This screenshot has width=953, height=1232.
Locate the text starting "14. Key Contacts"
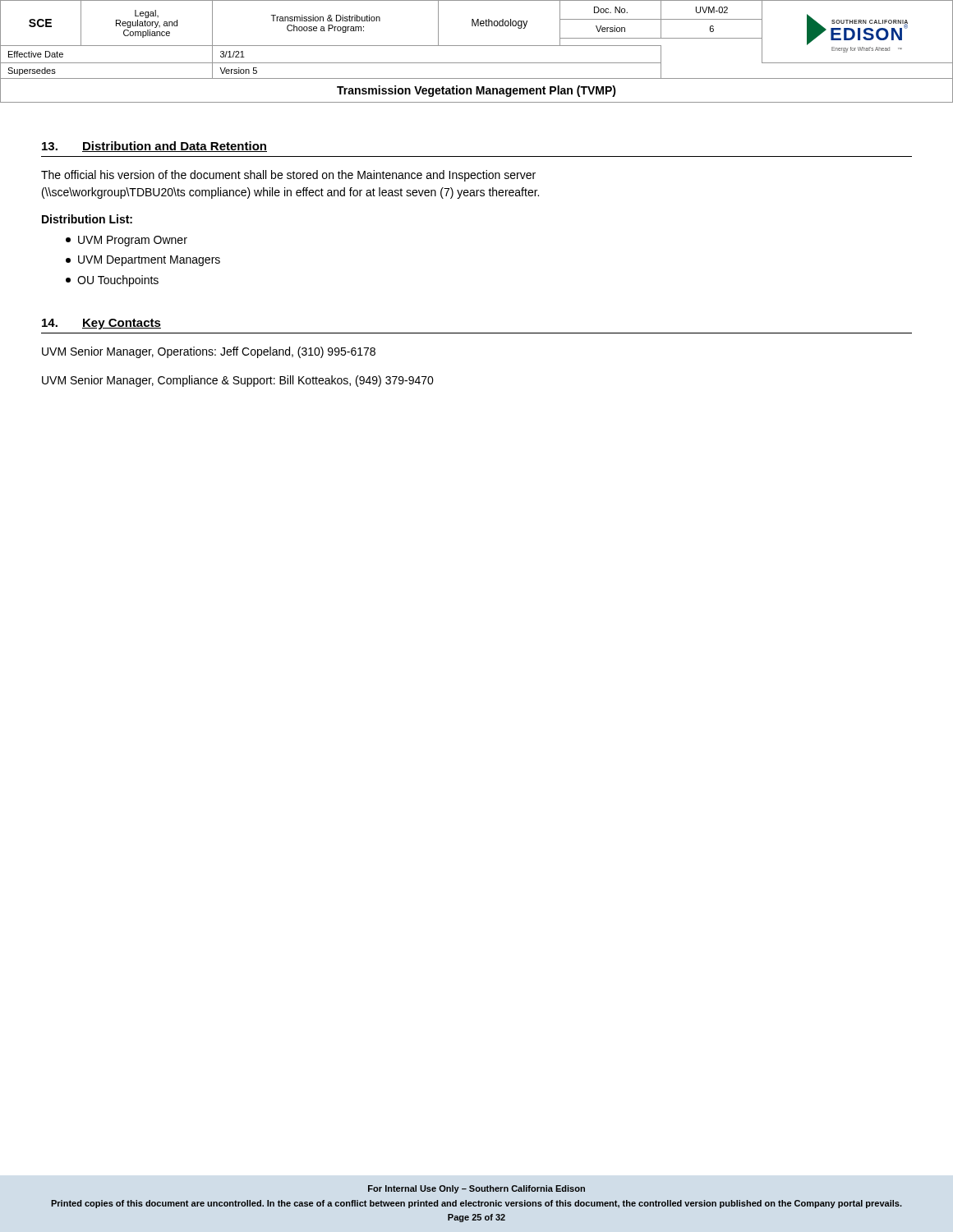tap(476, 325)
